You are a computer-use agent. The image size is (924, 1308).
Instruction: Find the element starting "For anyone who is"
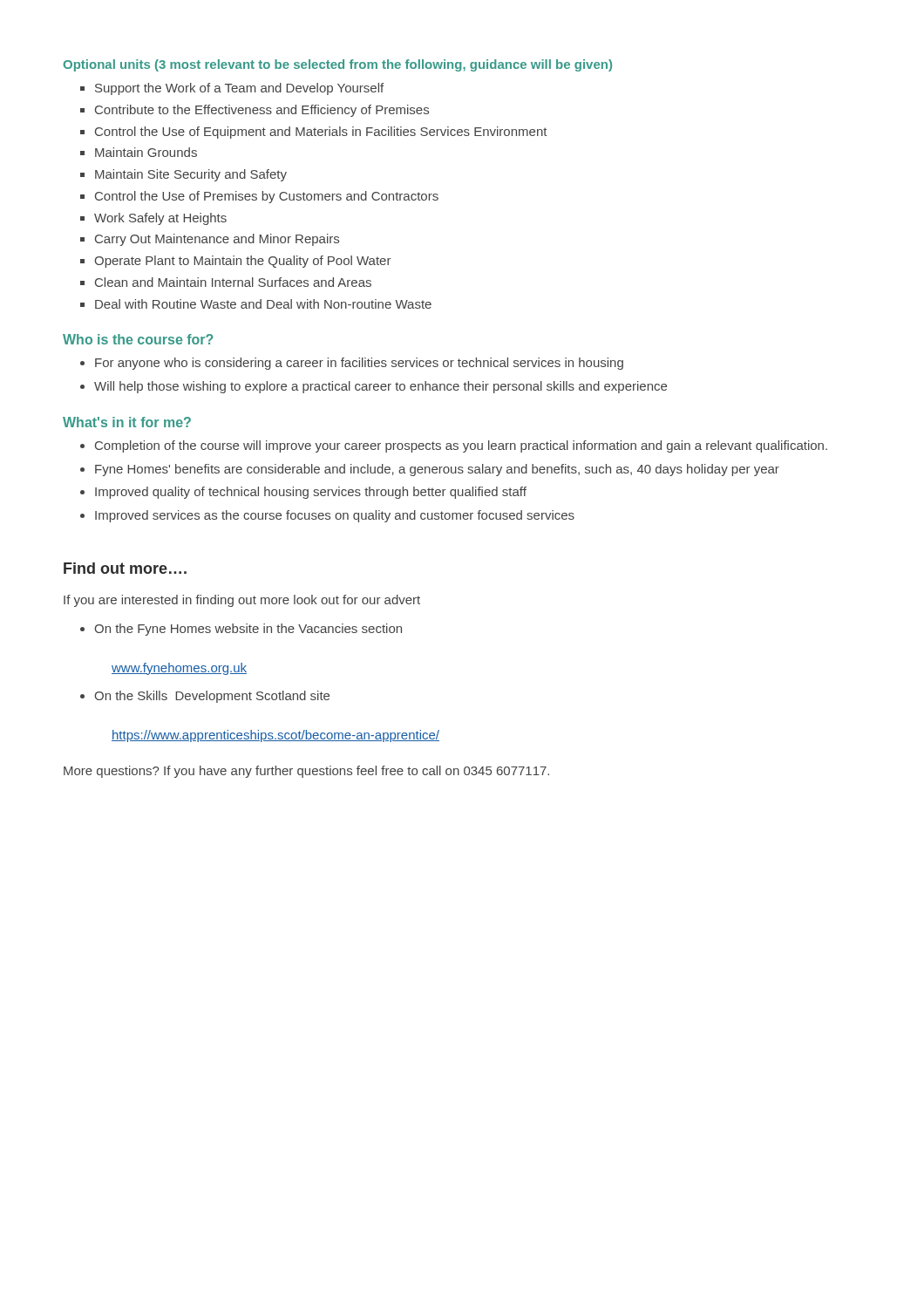pyautogui.click(x=478, y=363)
